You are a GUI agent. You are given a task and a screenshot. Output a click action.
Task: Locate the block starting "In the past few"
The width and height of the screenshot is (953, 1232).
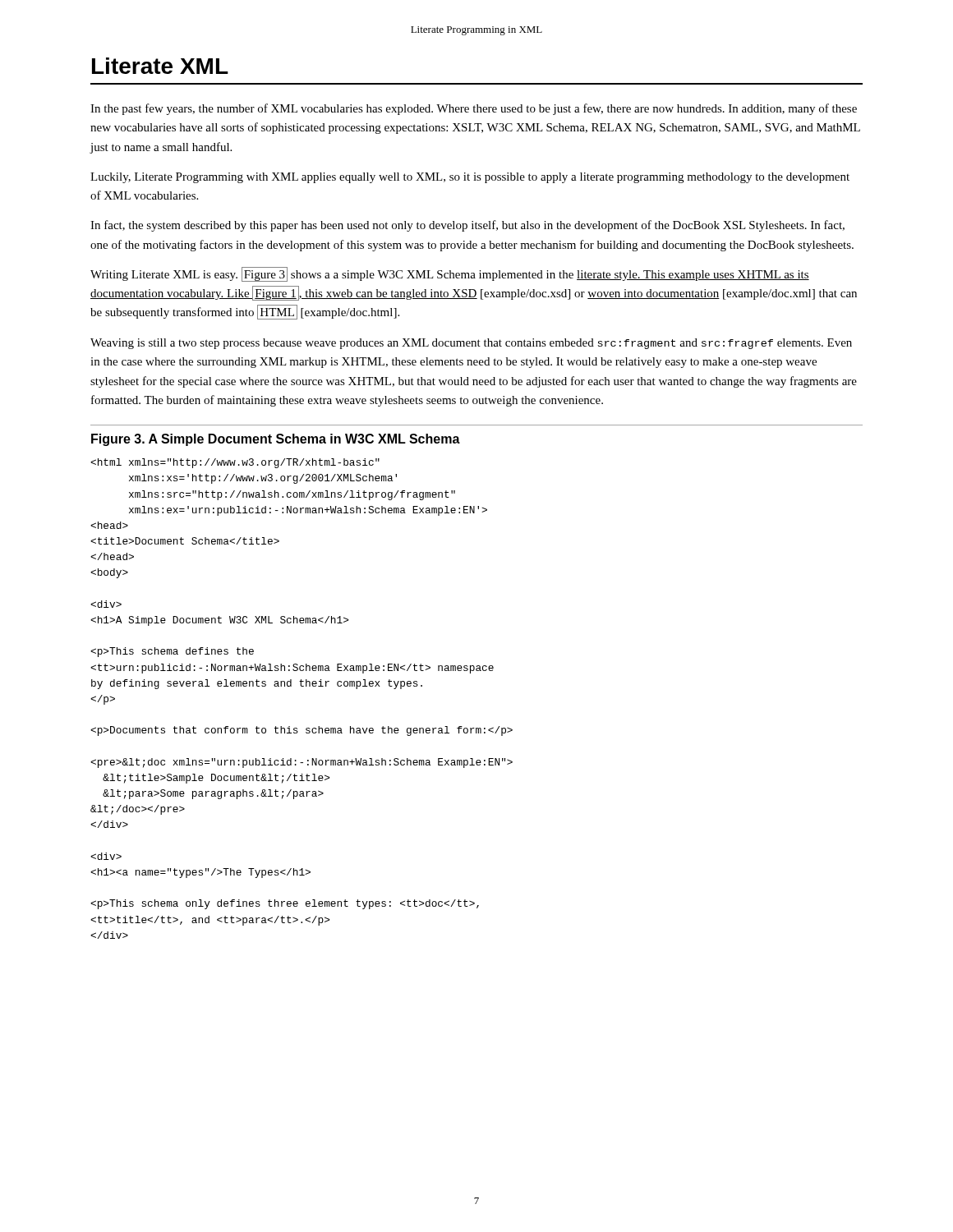click(x=475, y=128)
